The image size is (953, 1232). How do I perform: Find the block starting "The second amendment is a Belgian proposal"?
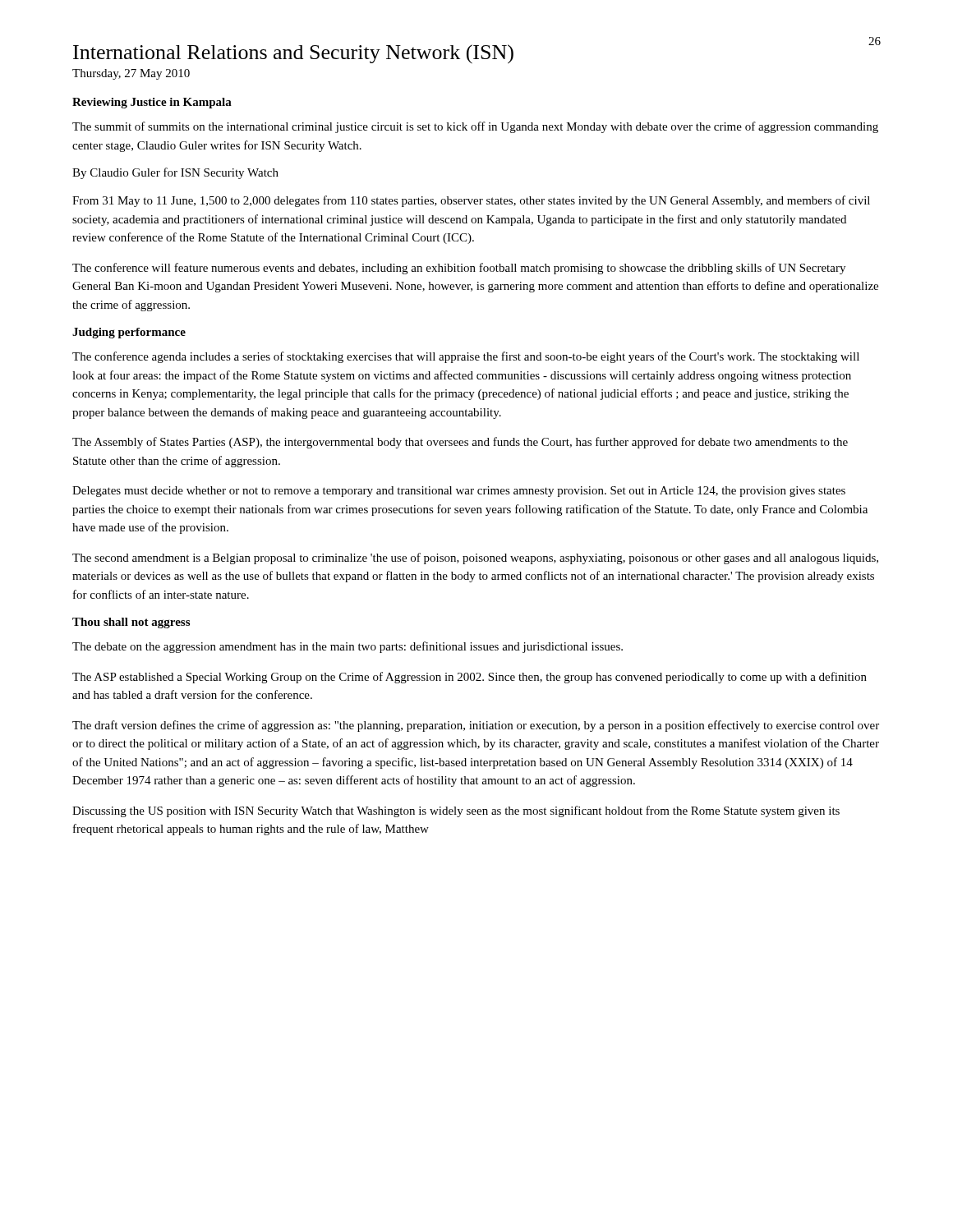(x=476, y=576)
